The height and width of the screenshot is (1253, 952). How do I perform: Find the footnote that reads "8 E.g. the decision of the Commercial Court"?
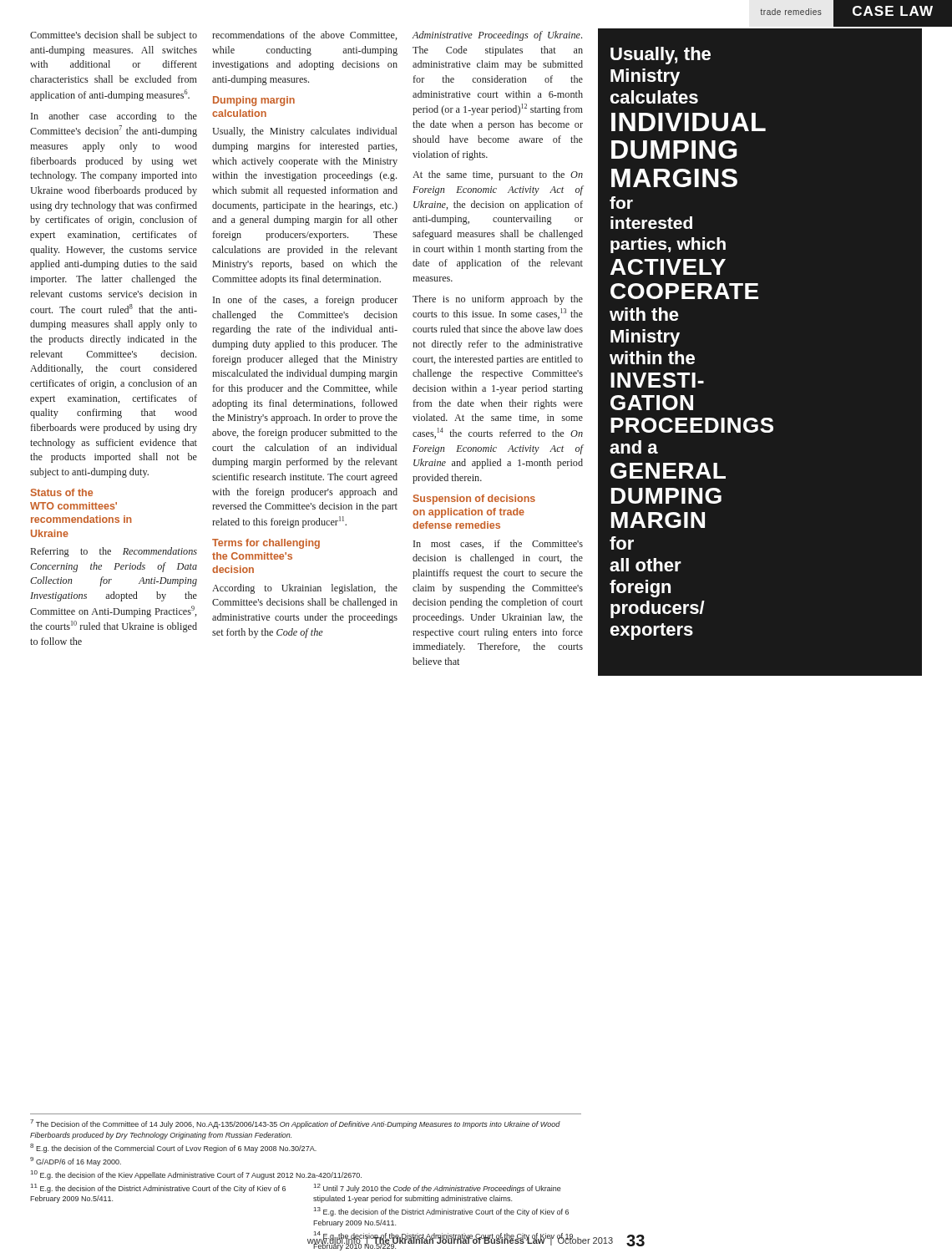[x=173, y=1147]
